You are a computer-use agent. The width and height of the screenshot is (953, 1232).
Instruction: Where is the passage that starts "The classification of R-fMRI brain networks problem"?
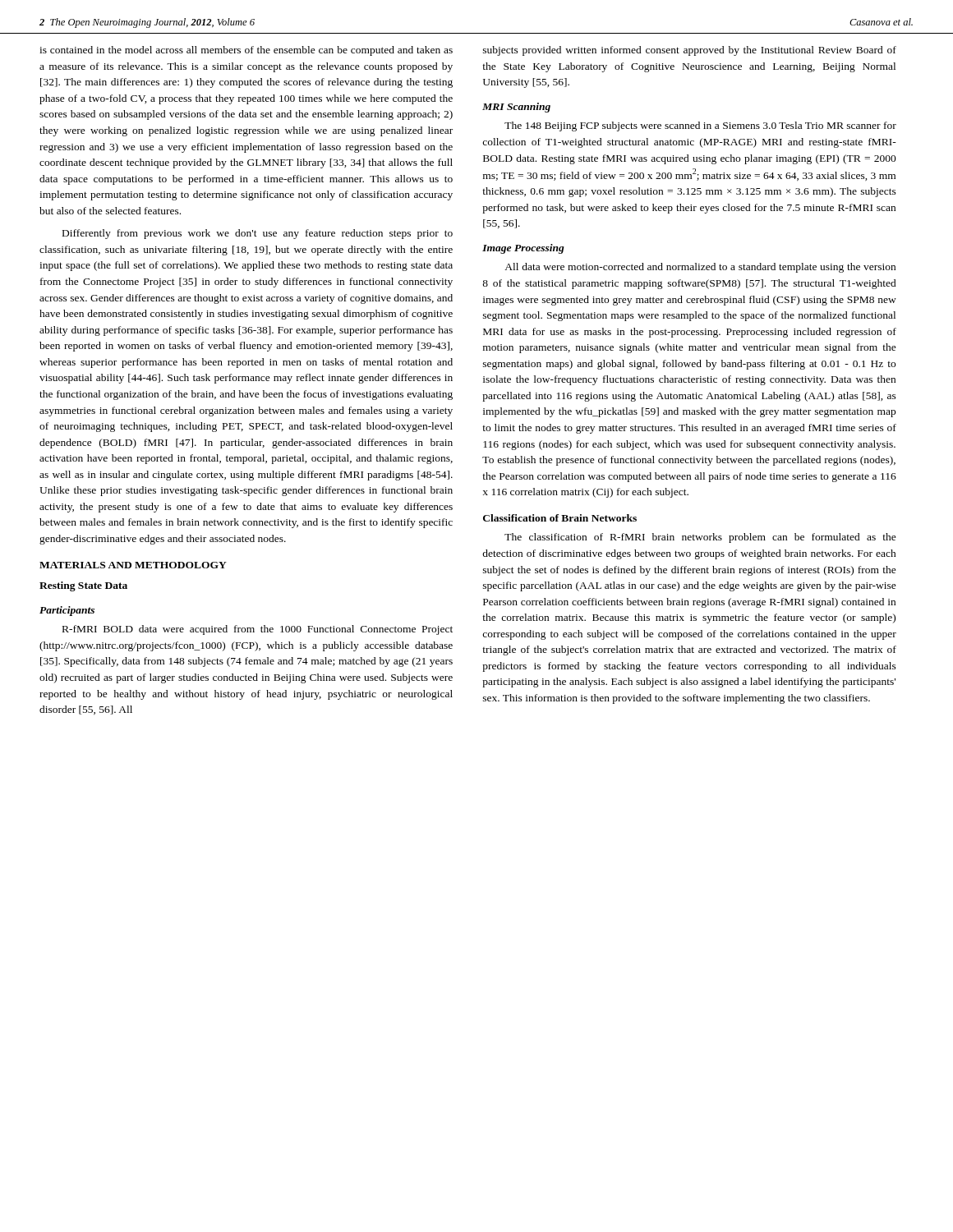click(x=689, y=618)
